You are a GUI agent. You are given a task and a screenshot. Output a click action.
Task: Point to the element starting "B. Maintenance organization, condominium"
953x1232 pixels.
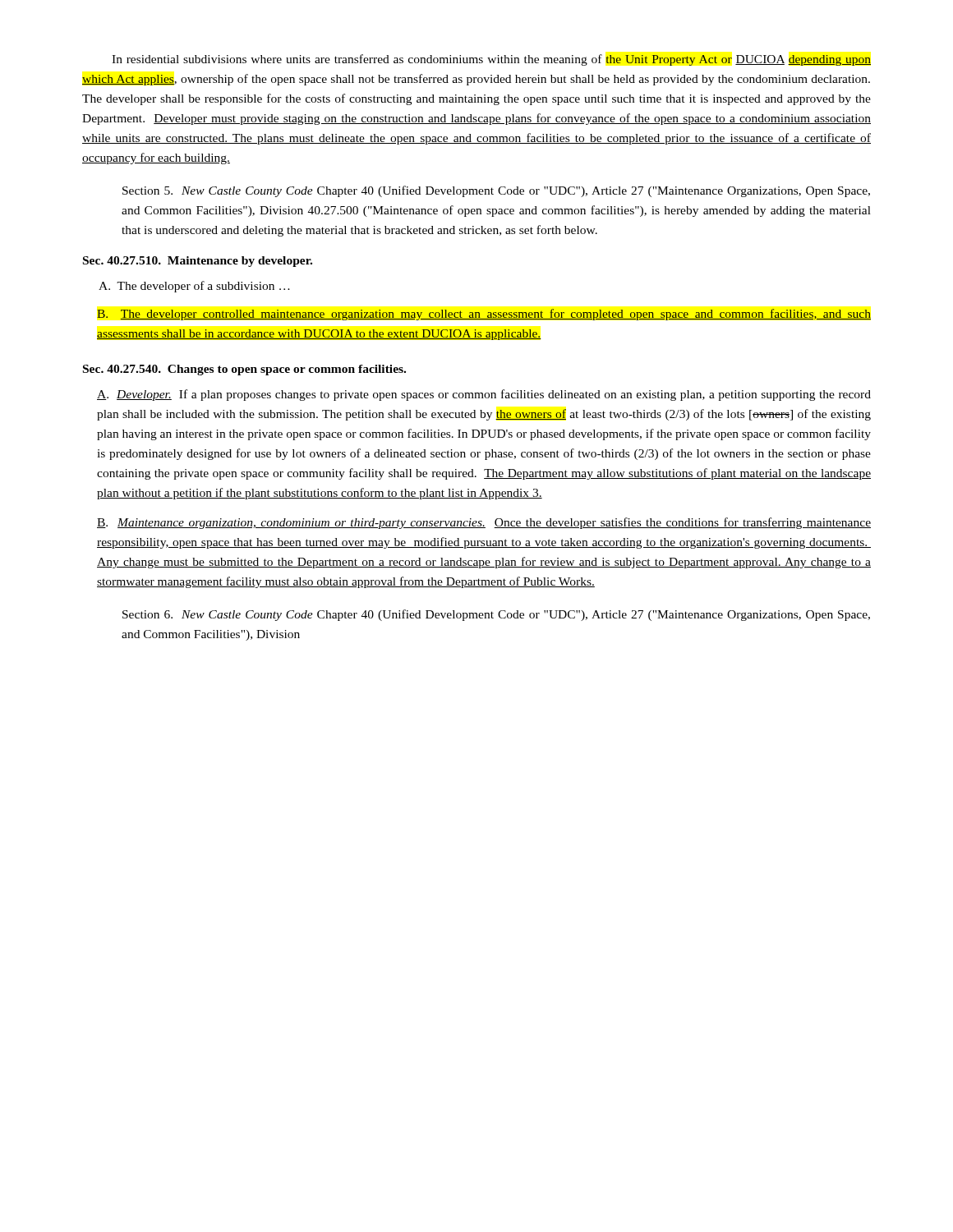pos(484,552)
